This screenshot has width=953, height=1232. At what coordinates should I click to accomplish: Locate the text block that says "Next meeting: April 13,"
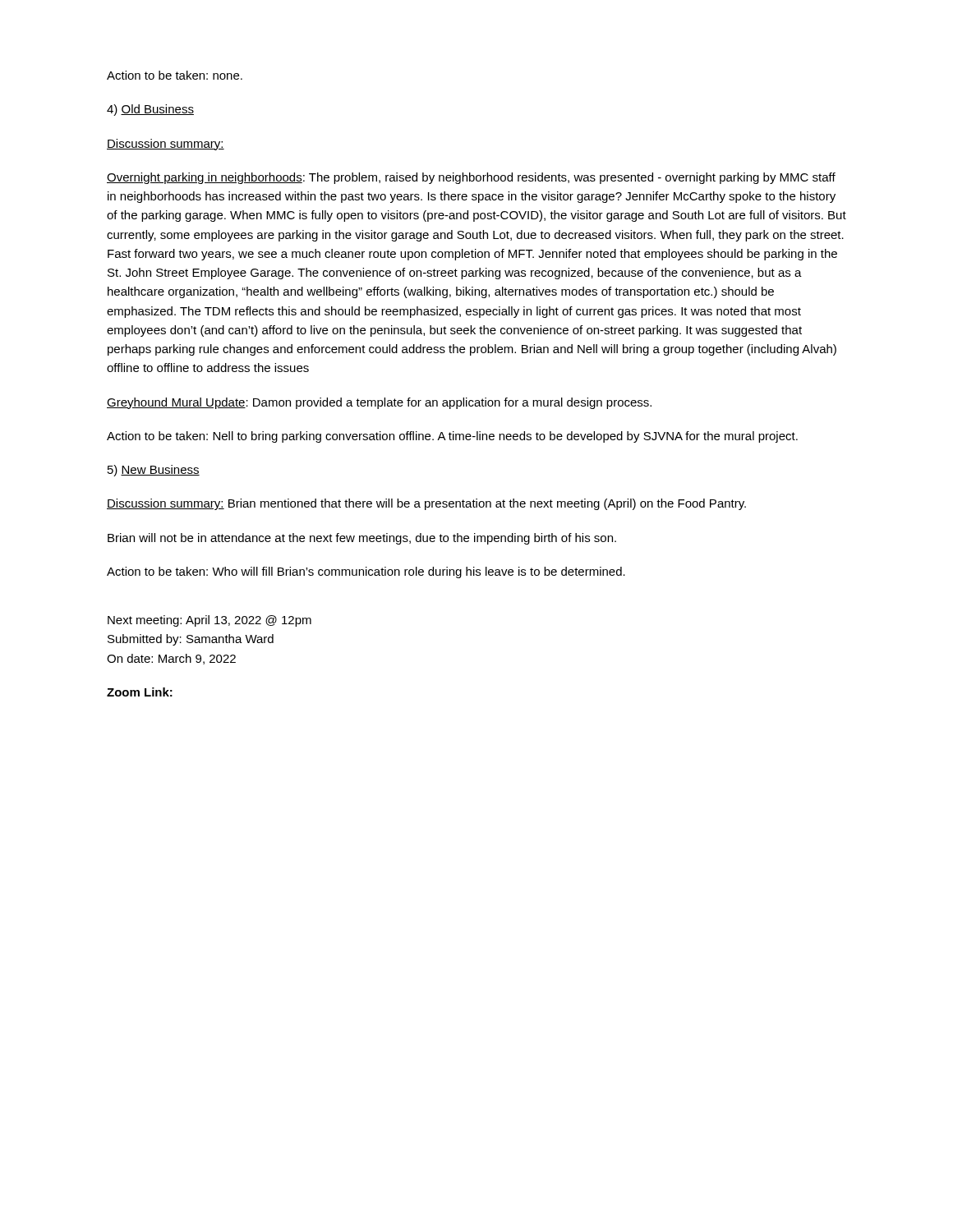(x=209, y=621)
